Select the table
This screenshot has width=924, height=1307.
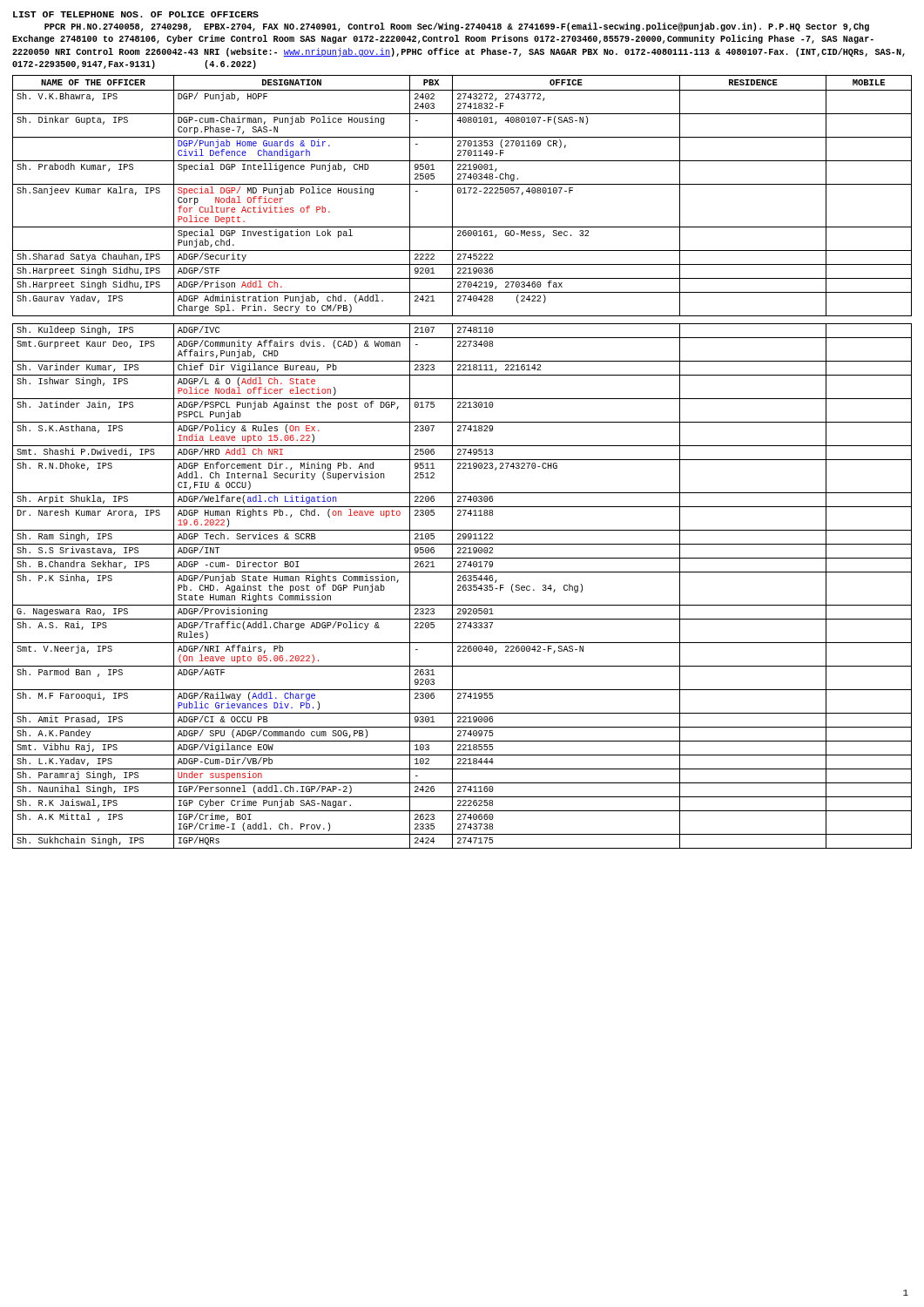click(462, 462)
